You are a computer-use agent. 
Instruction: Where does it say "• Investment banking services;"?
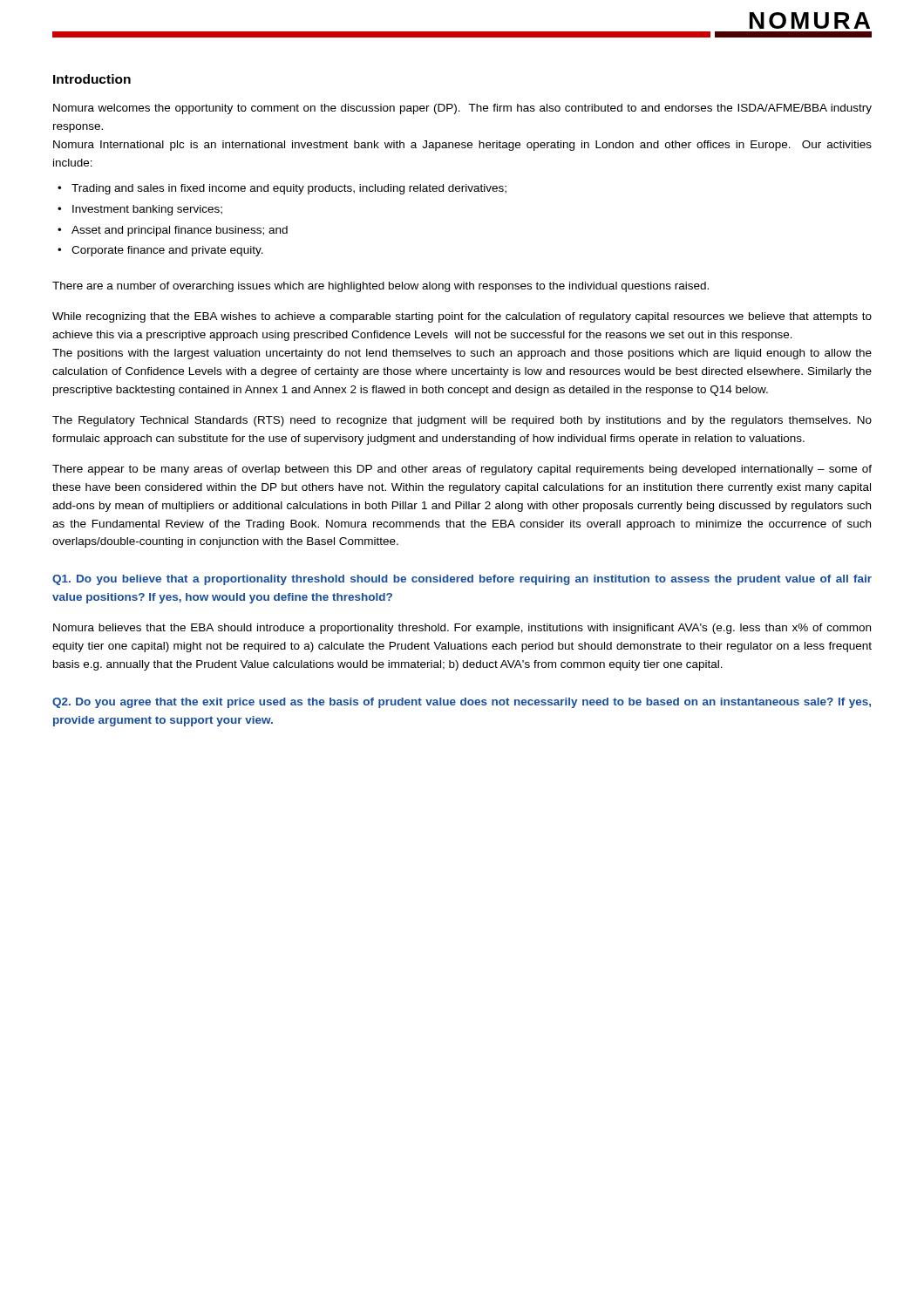140,209
